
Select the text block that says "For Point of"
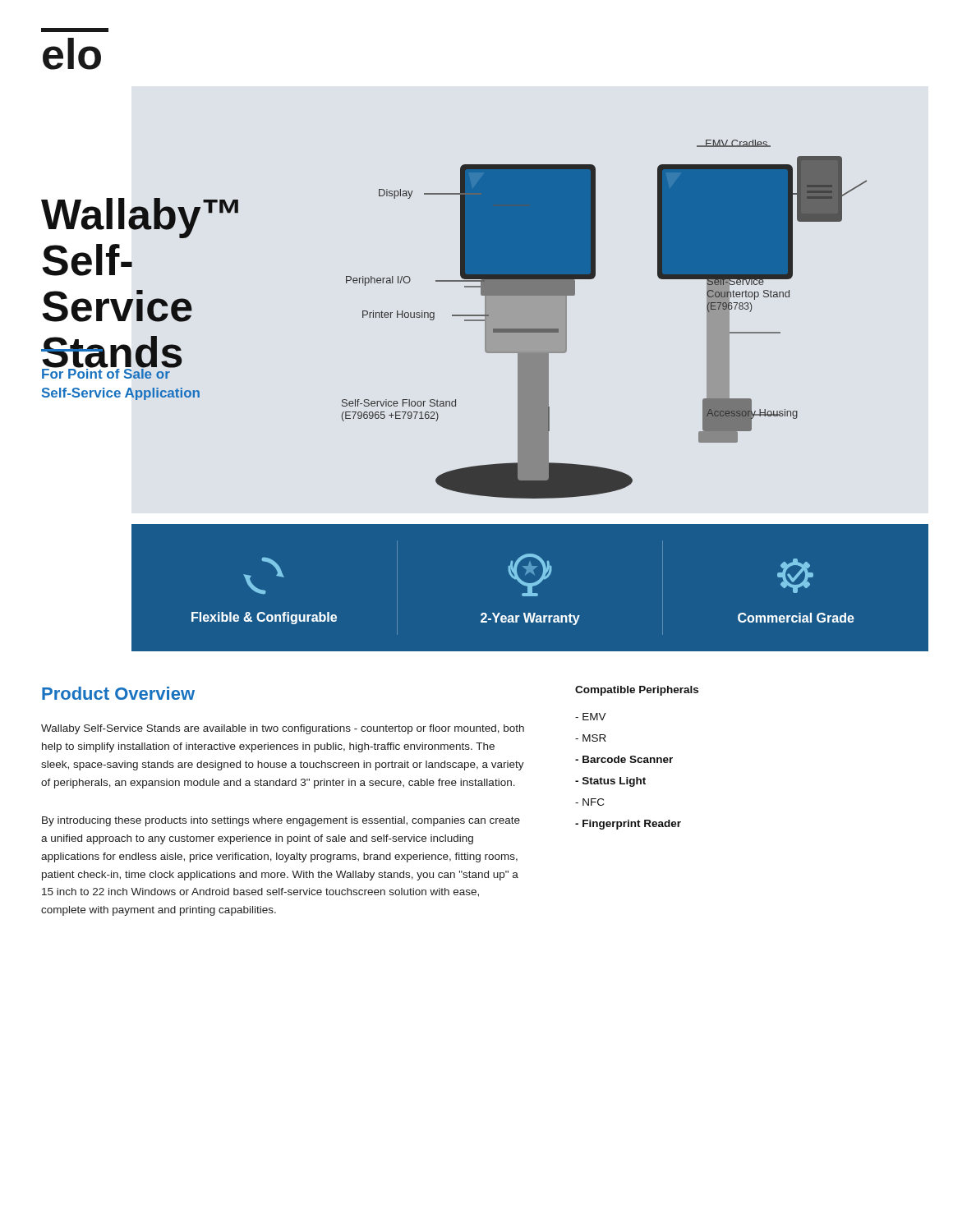152,384
